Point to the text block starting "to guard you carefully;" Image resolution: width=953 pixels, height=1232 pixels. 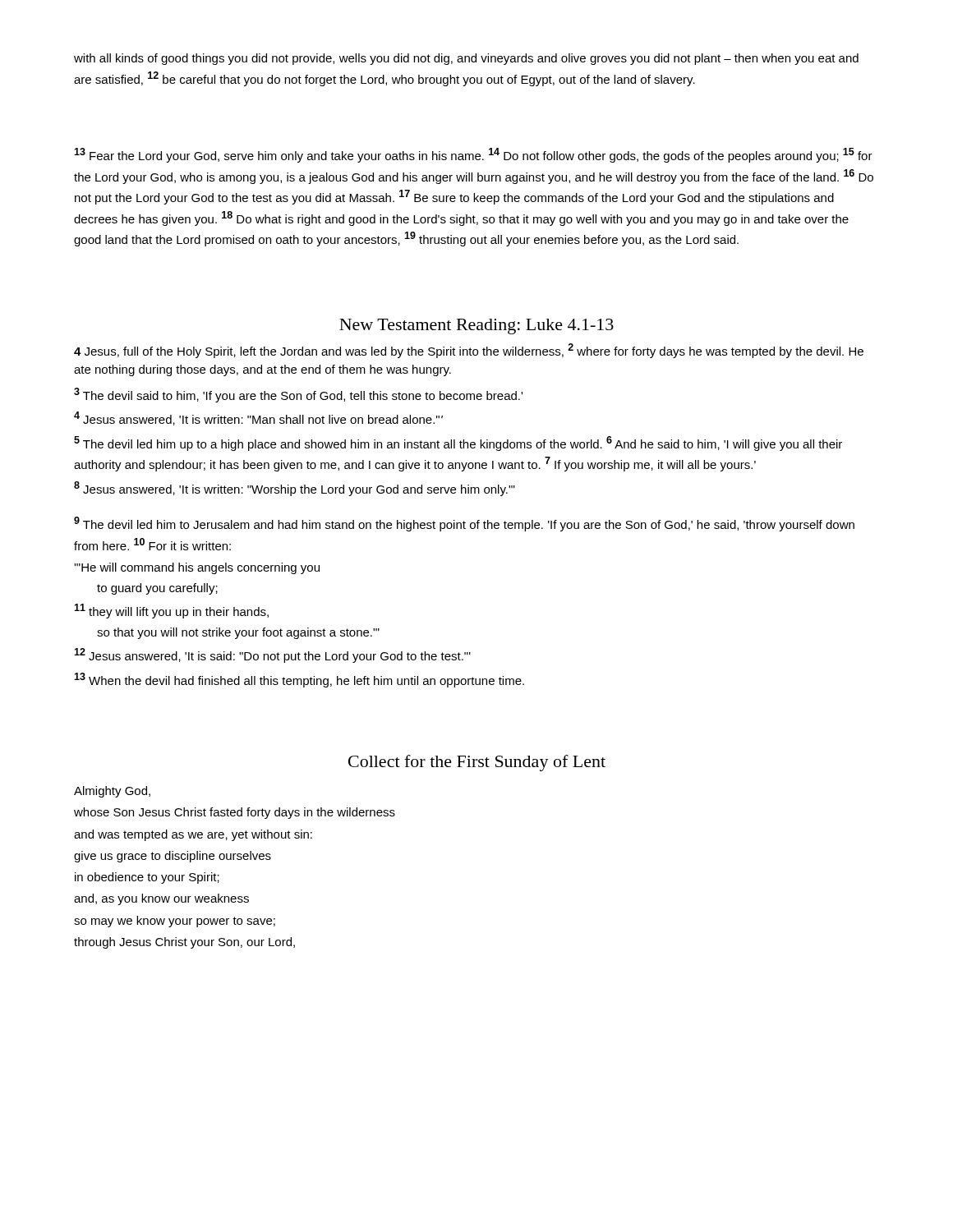[158, 587]
